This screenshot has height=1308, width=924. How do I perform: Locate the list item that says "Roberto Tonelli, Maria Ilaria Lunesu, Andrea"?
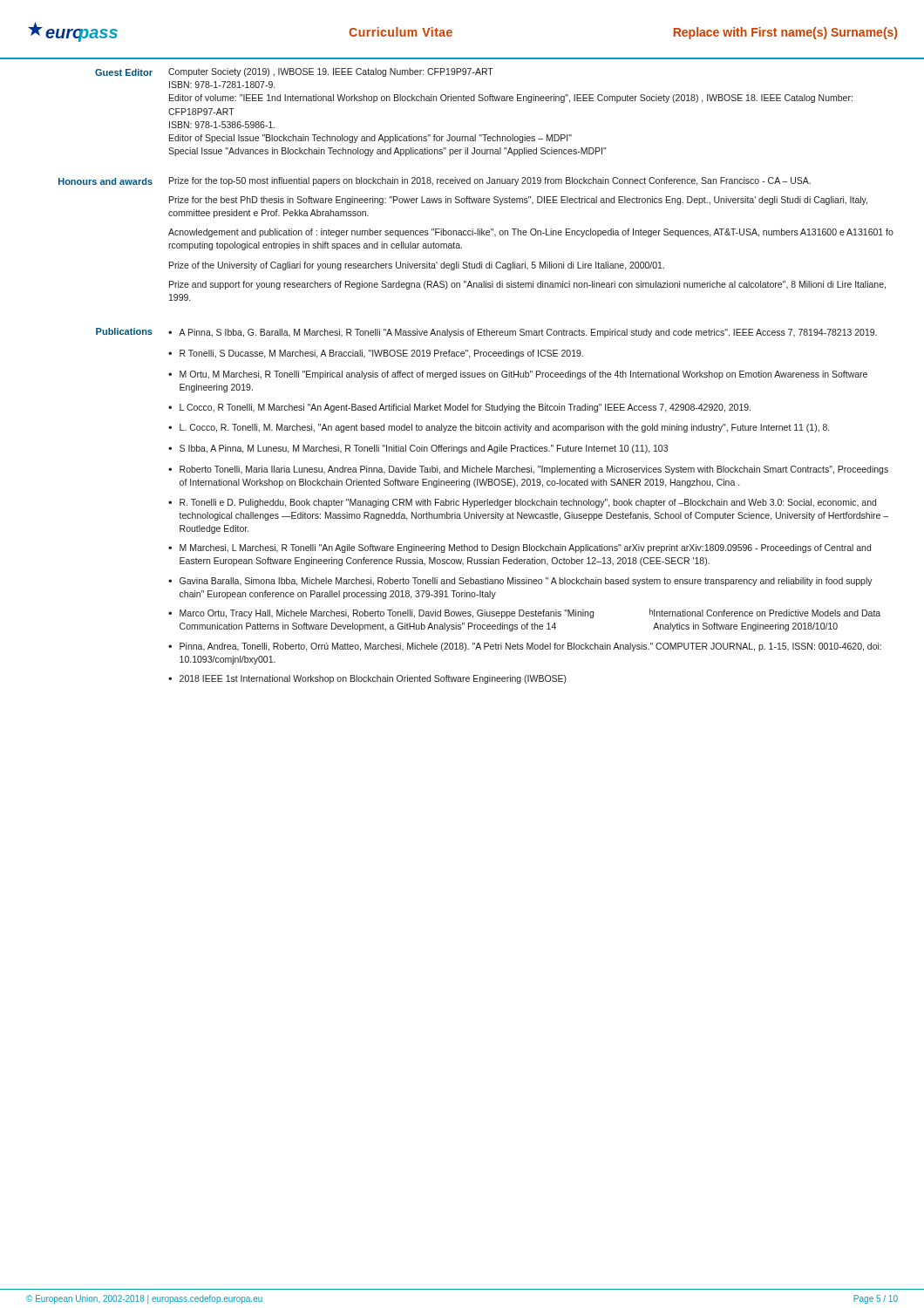[534, 476]
